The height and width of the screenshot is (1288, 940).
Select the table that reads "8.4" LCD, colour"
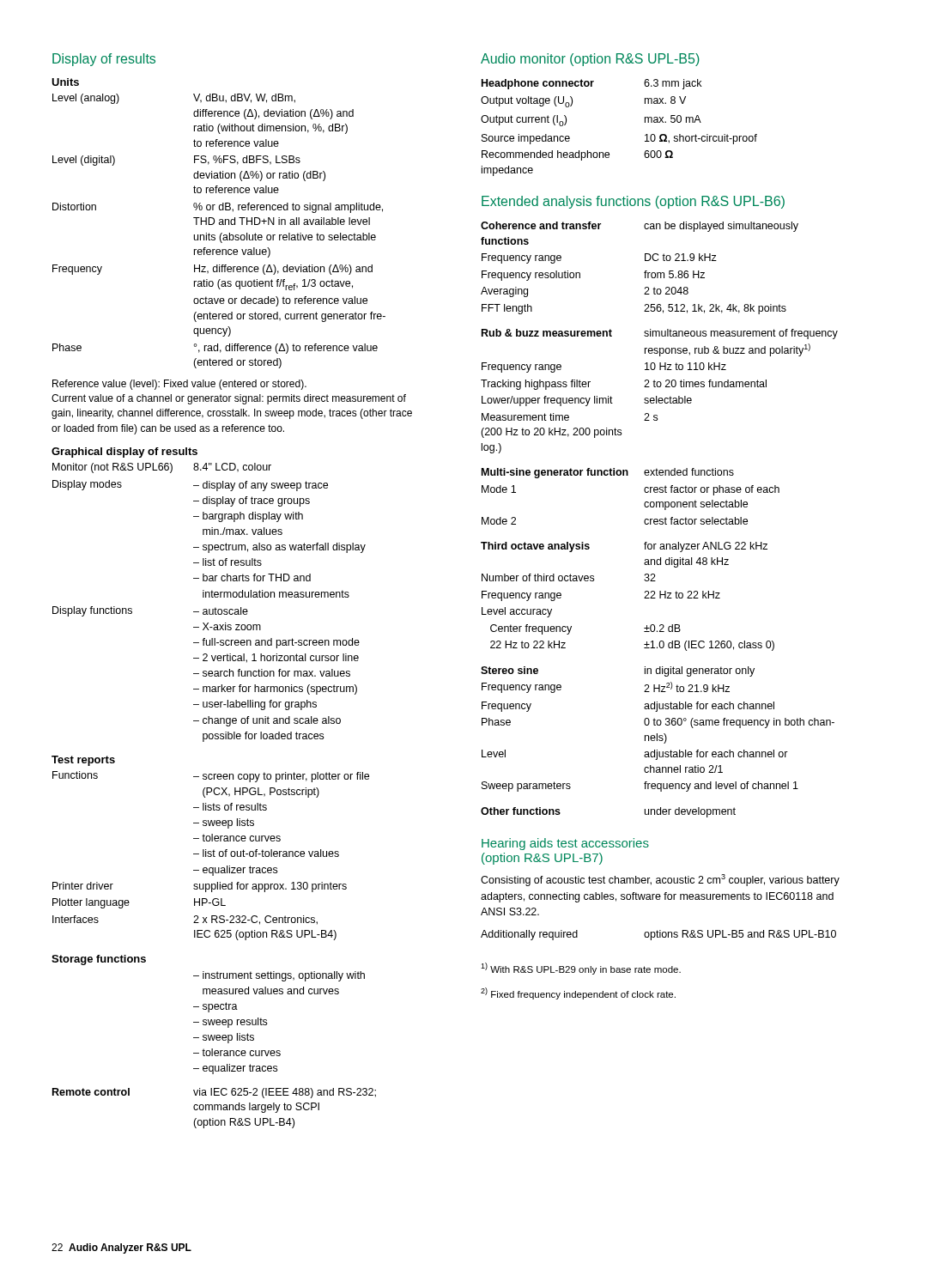pos(249,602)
